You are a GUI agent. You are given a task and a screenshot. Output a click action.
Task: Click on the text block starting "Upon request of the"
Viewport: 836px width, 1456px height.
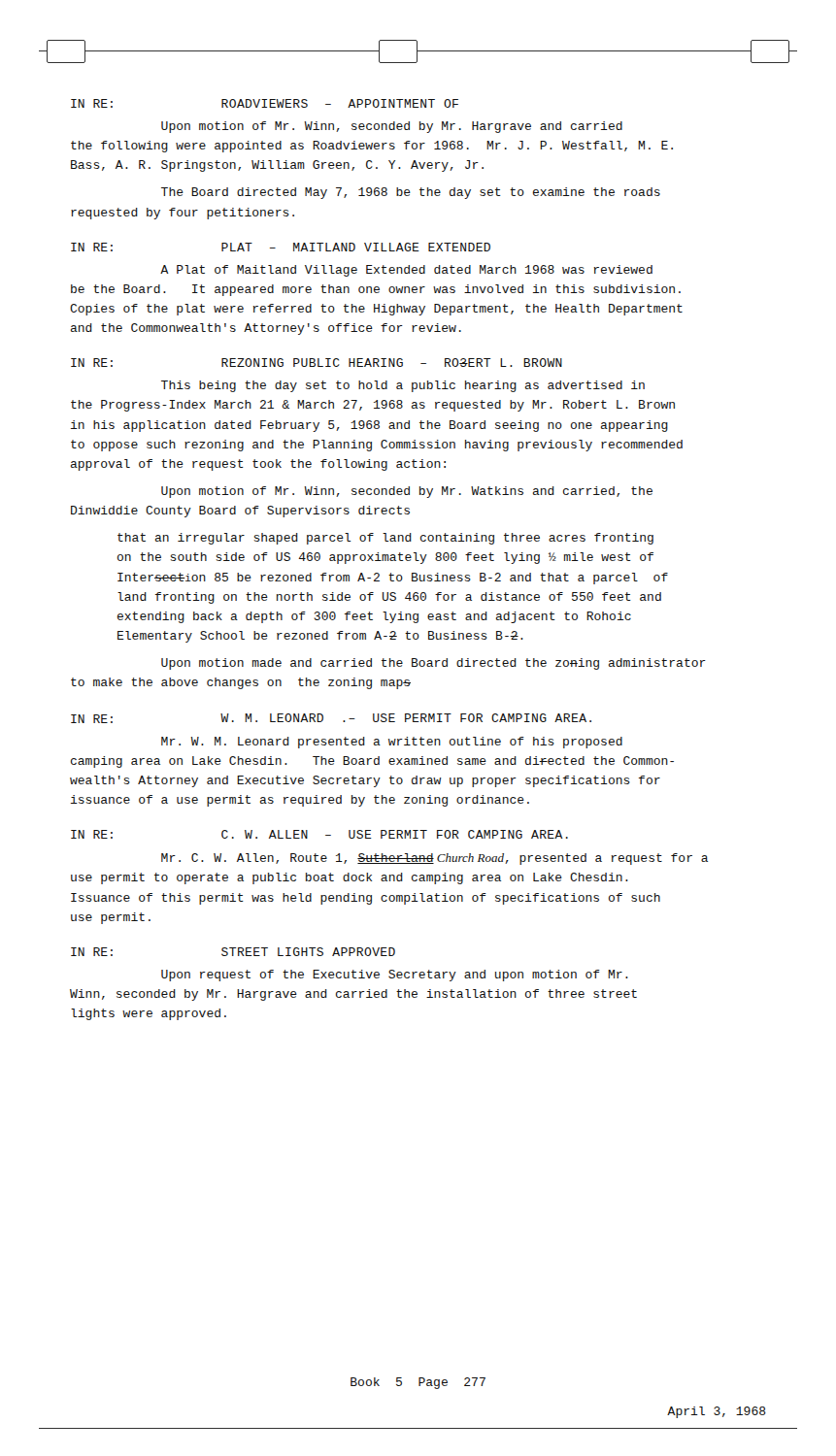coord(354,994)
